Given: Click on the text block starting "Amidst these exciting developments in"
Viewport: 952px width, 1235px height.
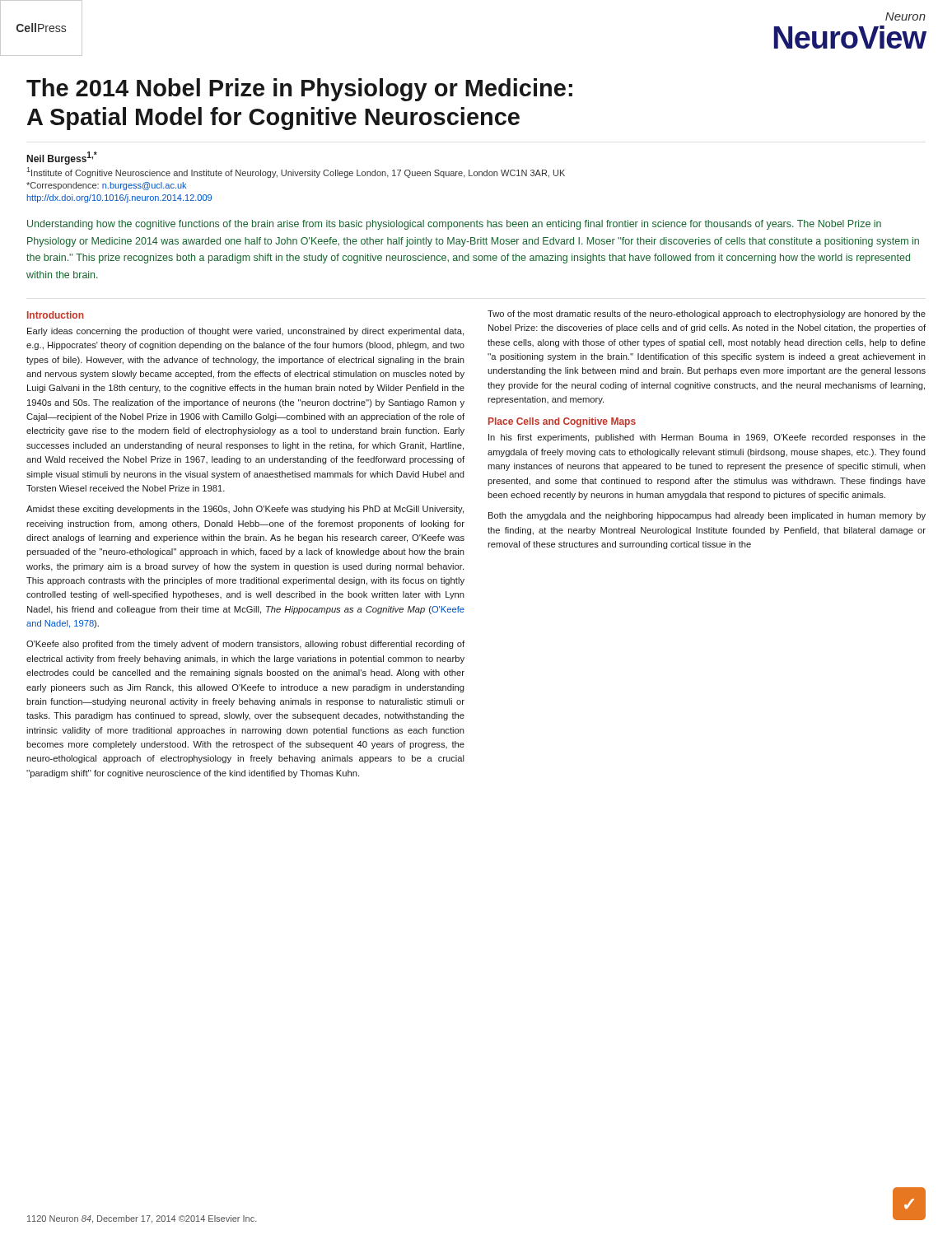Looking at the screenshot, I should point(245,567).
